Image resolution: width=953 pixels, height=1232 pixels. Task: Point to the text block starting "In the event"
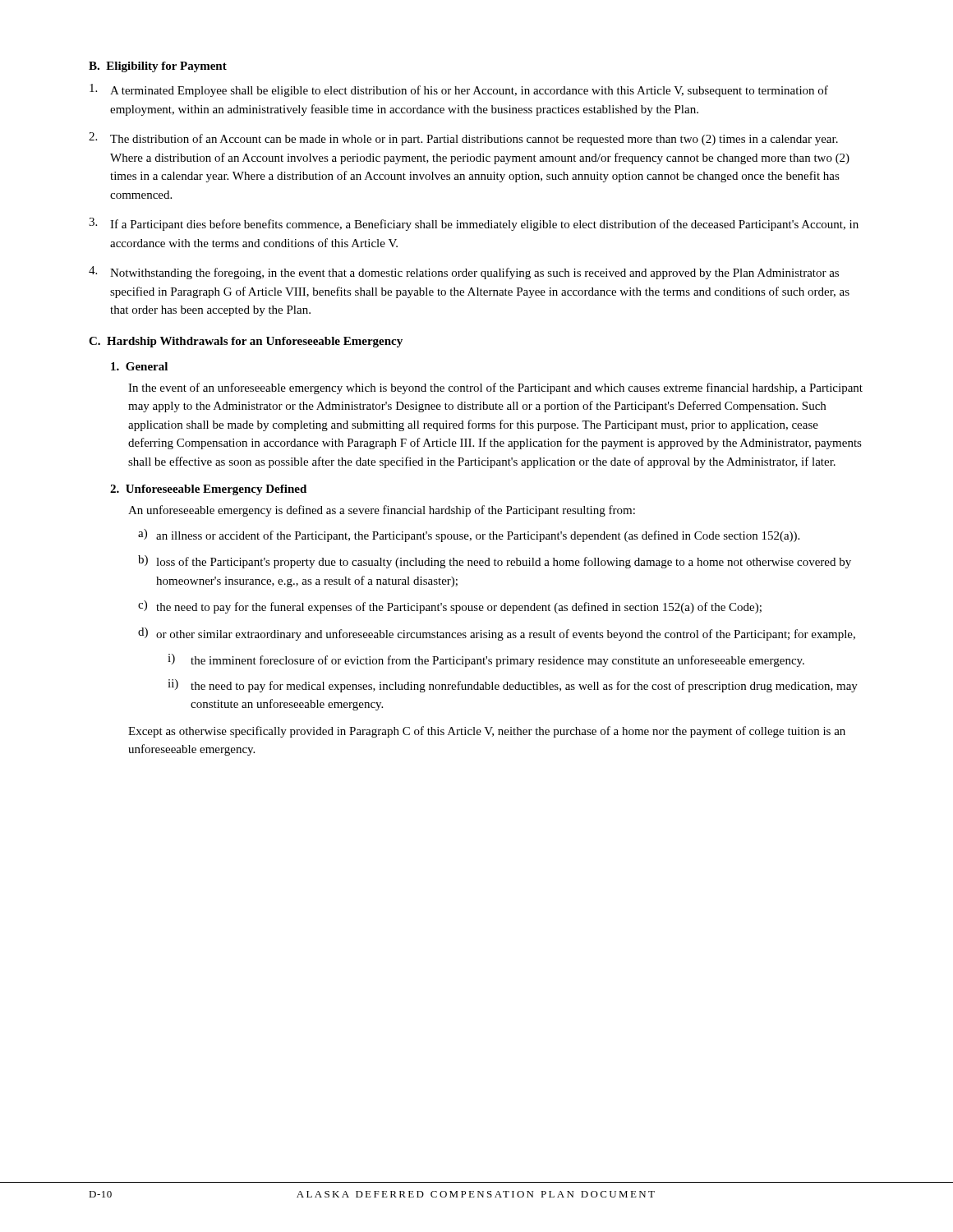pos(495,424)
